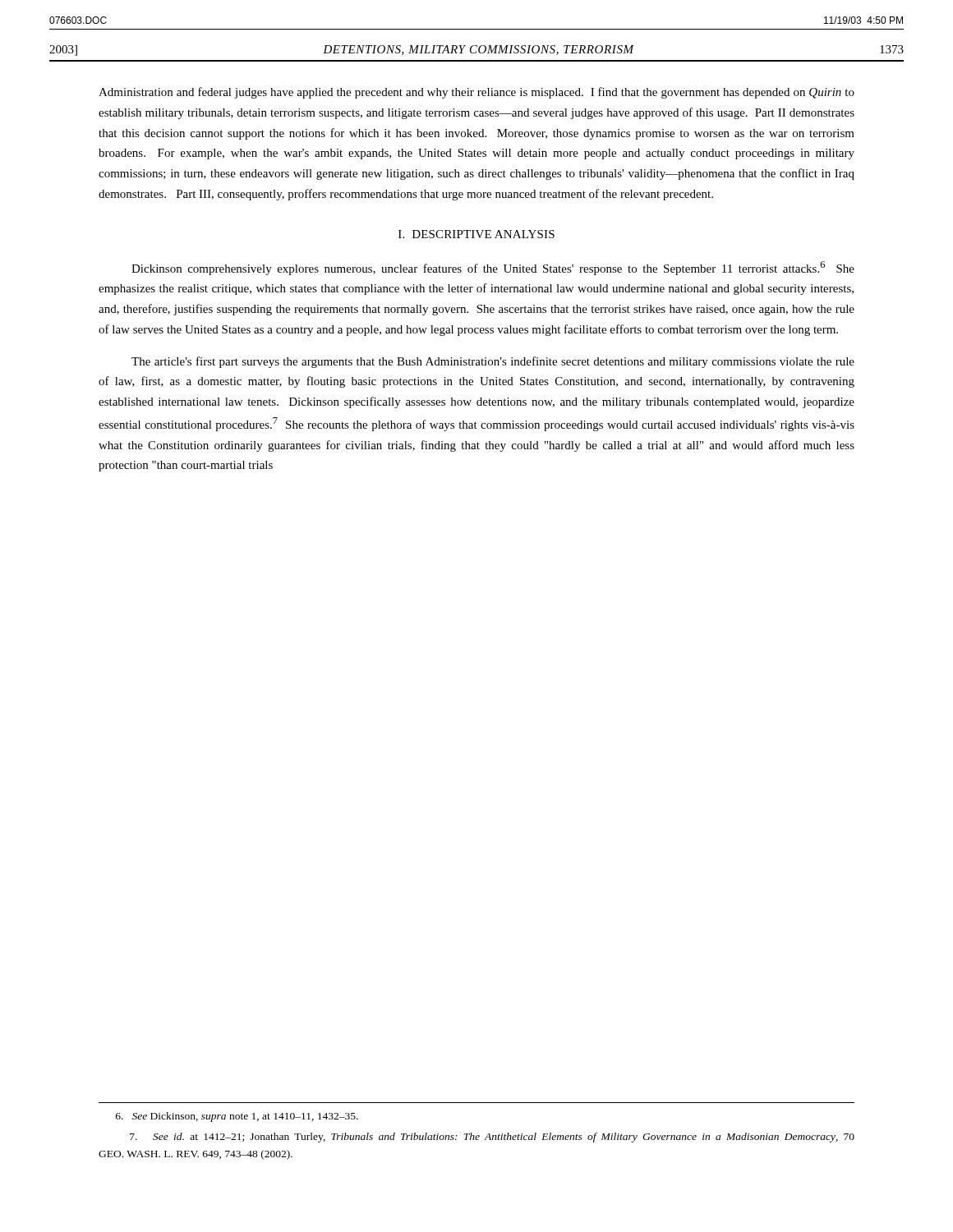
Task: Where is the passage that starts "See id. at 1412–21; Jonathan Turley,"?
Action: click(x=476, y=1145)
